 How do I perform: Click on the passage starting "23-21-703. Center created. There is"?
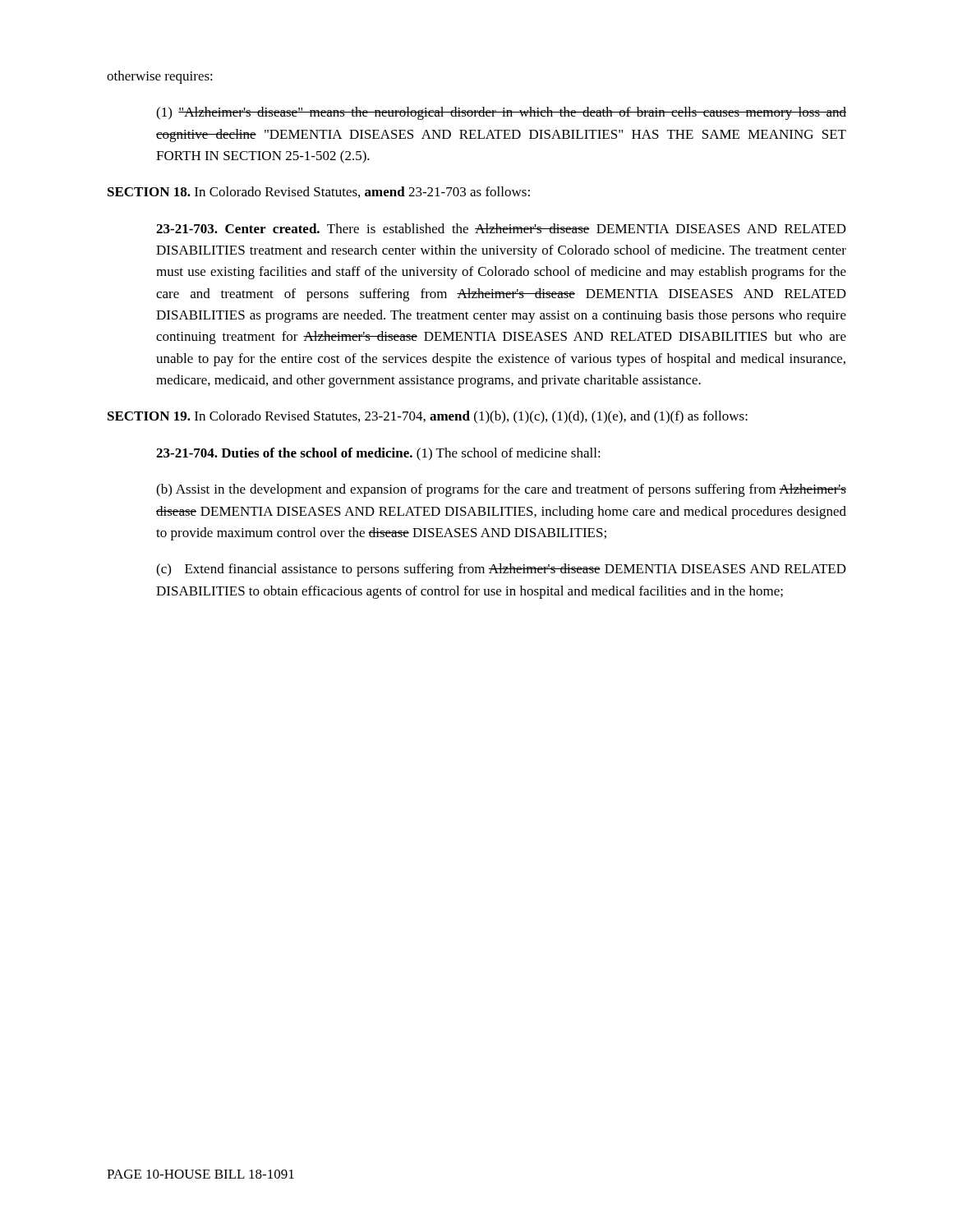coord(501,304)
